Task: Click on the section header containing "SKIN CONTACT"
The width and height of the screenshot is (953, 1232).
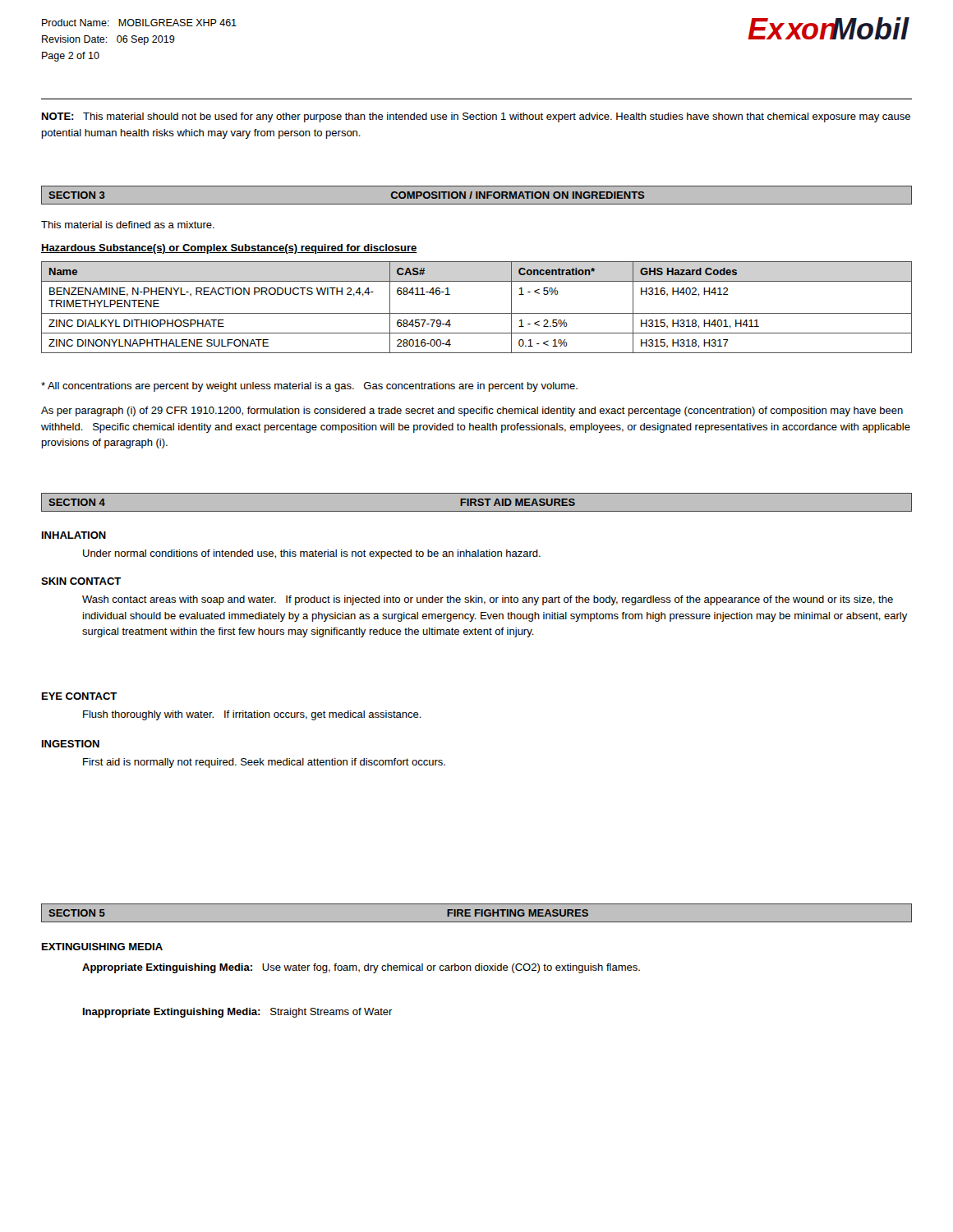Action: click(x=81, y=581)
